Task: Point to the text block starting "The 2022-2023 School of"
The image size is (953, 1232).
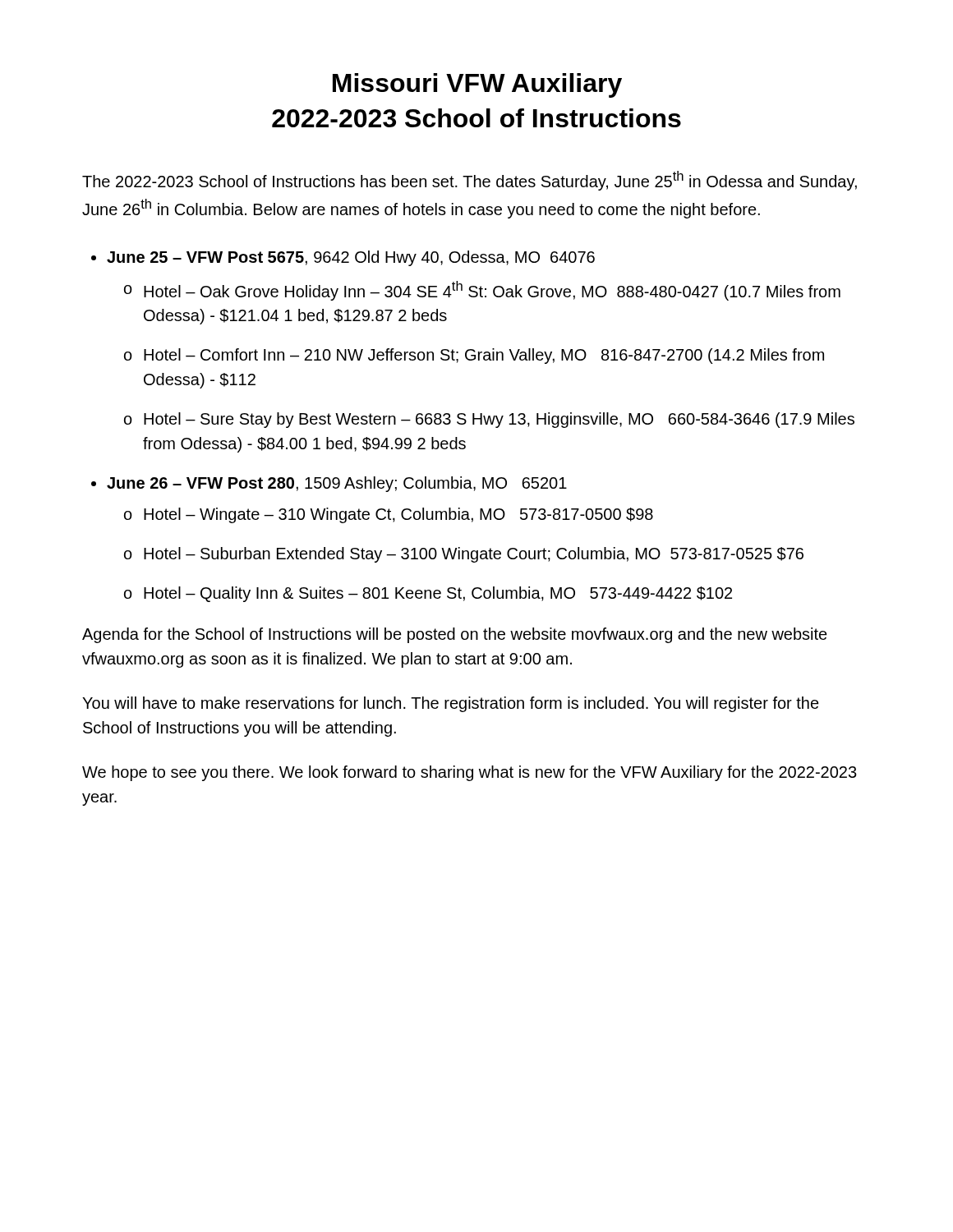Action: (x=470, y=193)
